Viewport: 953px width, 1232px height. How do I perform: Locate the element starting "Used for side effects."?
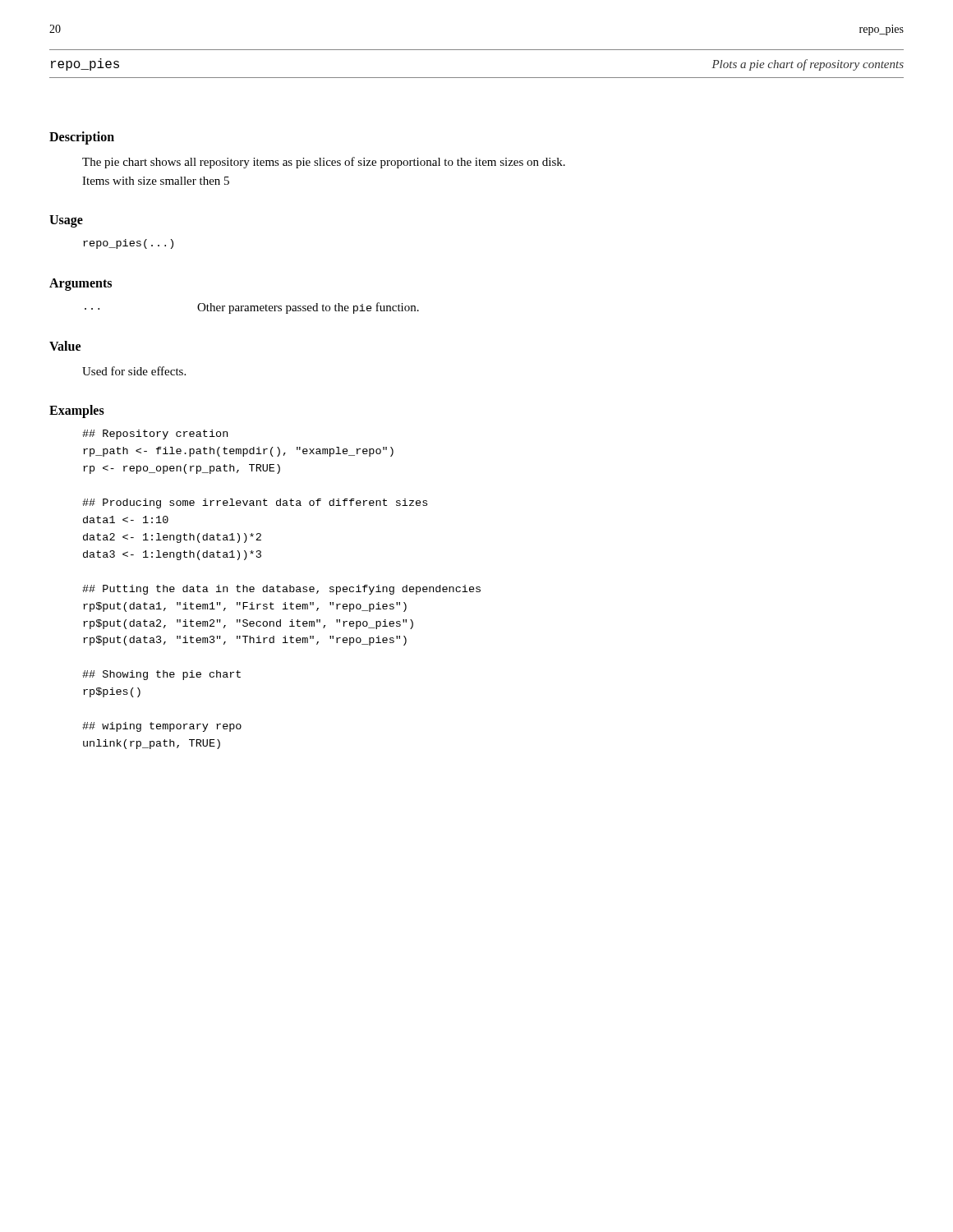(x=134, y=371)
